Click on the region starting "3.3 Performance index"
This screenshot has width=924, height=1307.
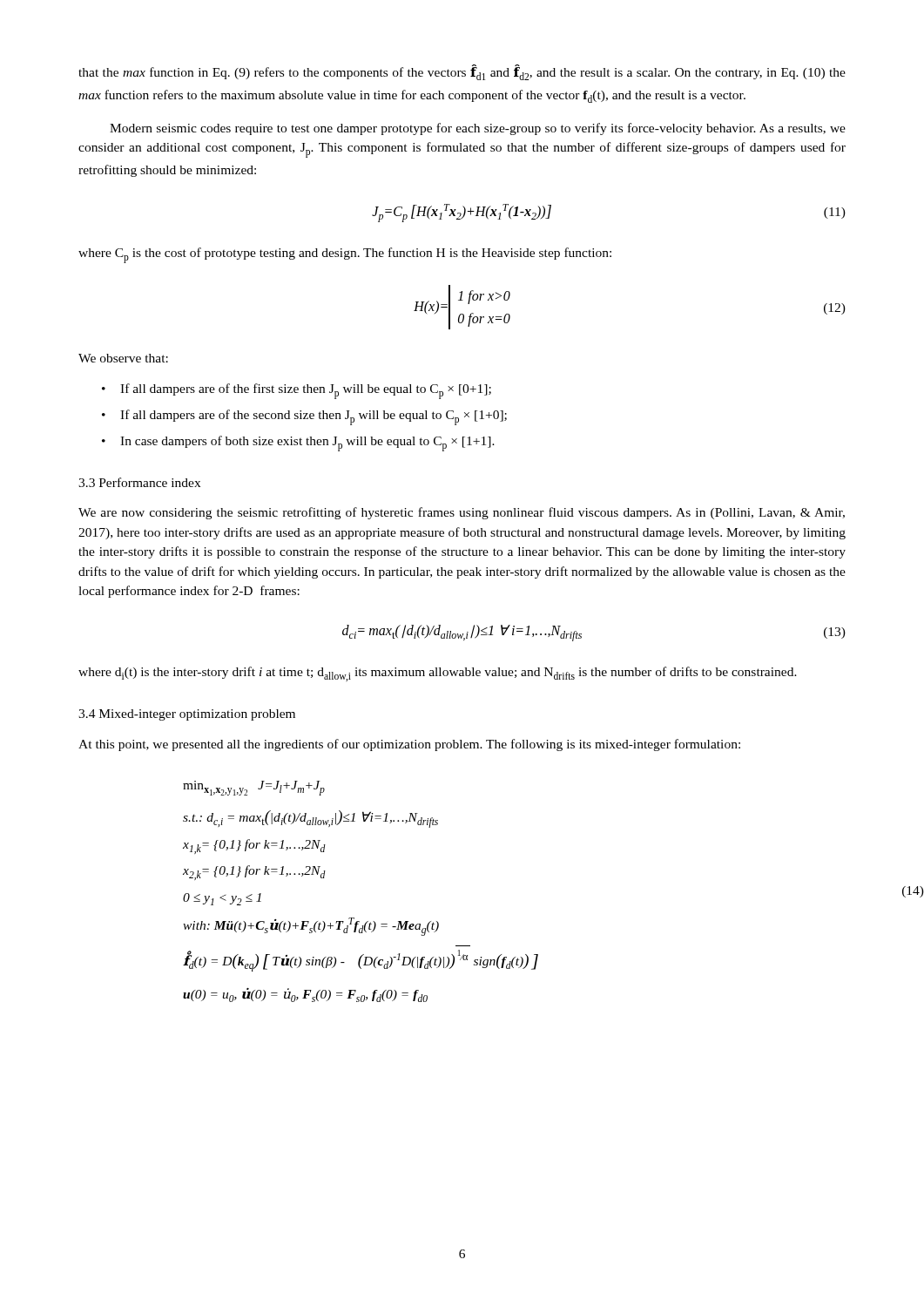140,482
